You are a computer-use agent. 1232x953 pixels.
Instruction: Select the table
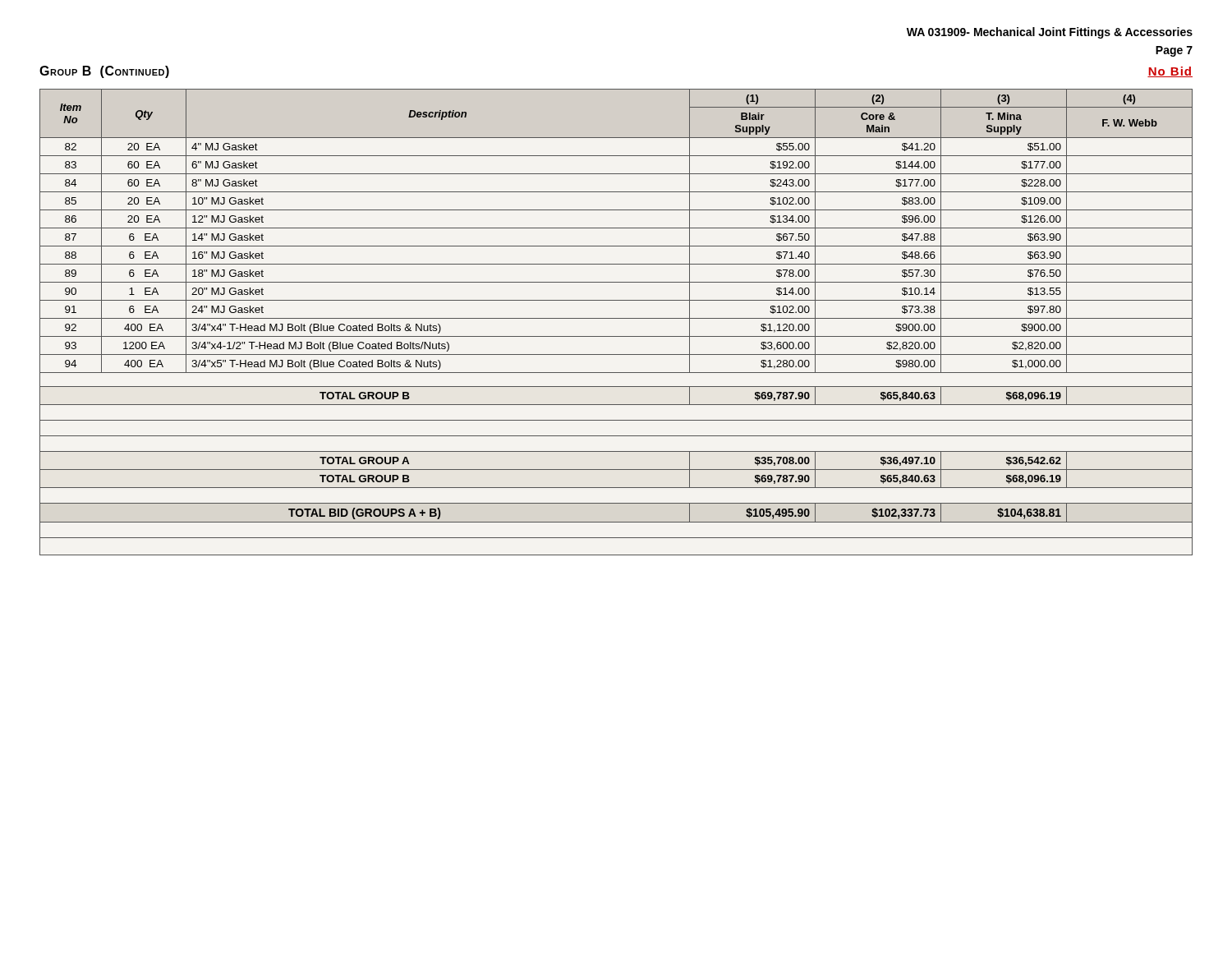click(616, 322)
